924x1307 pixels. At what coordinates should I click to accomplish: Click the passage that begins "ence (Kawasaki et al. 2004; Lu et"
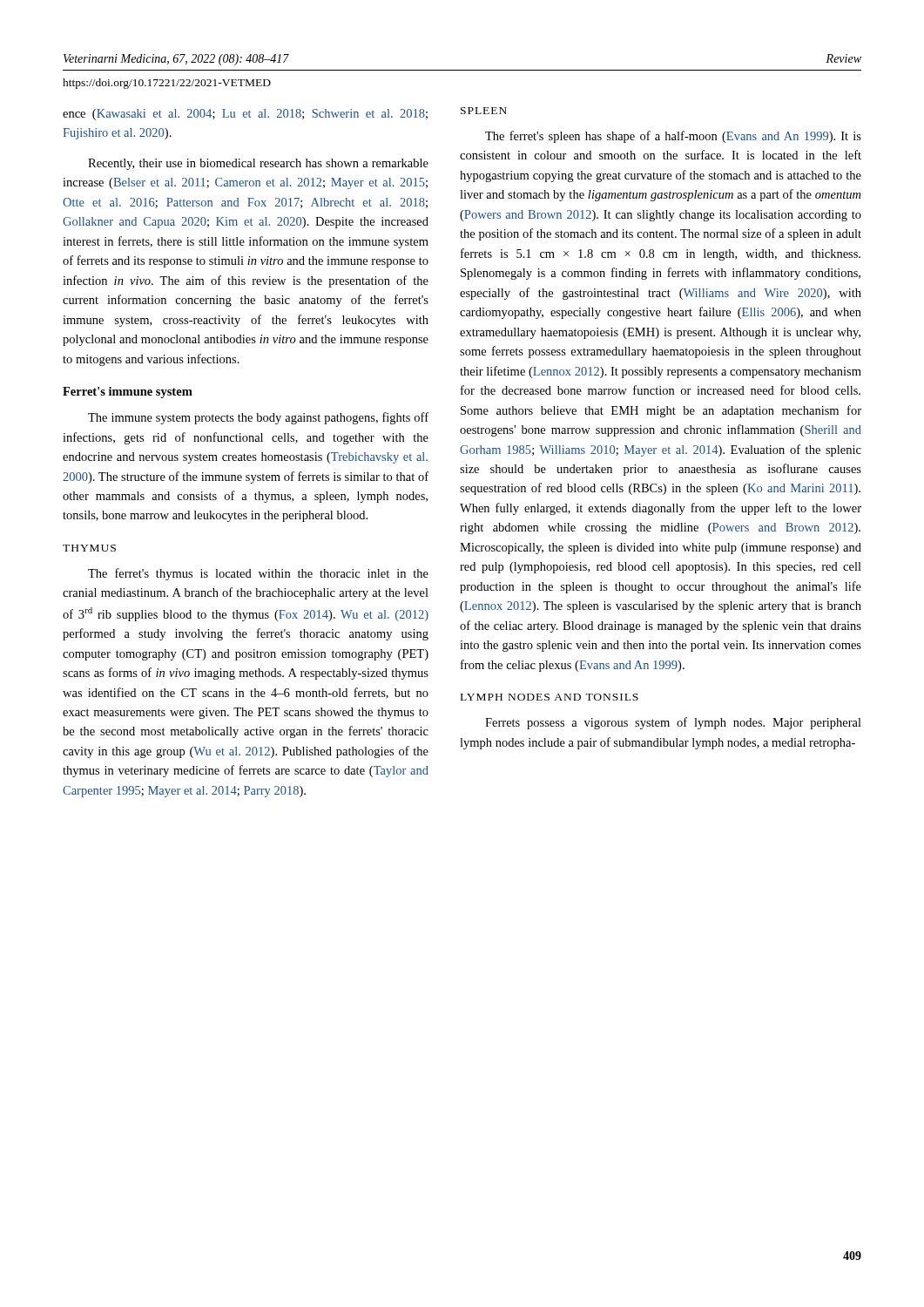point(246,123)
